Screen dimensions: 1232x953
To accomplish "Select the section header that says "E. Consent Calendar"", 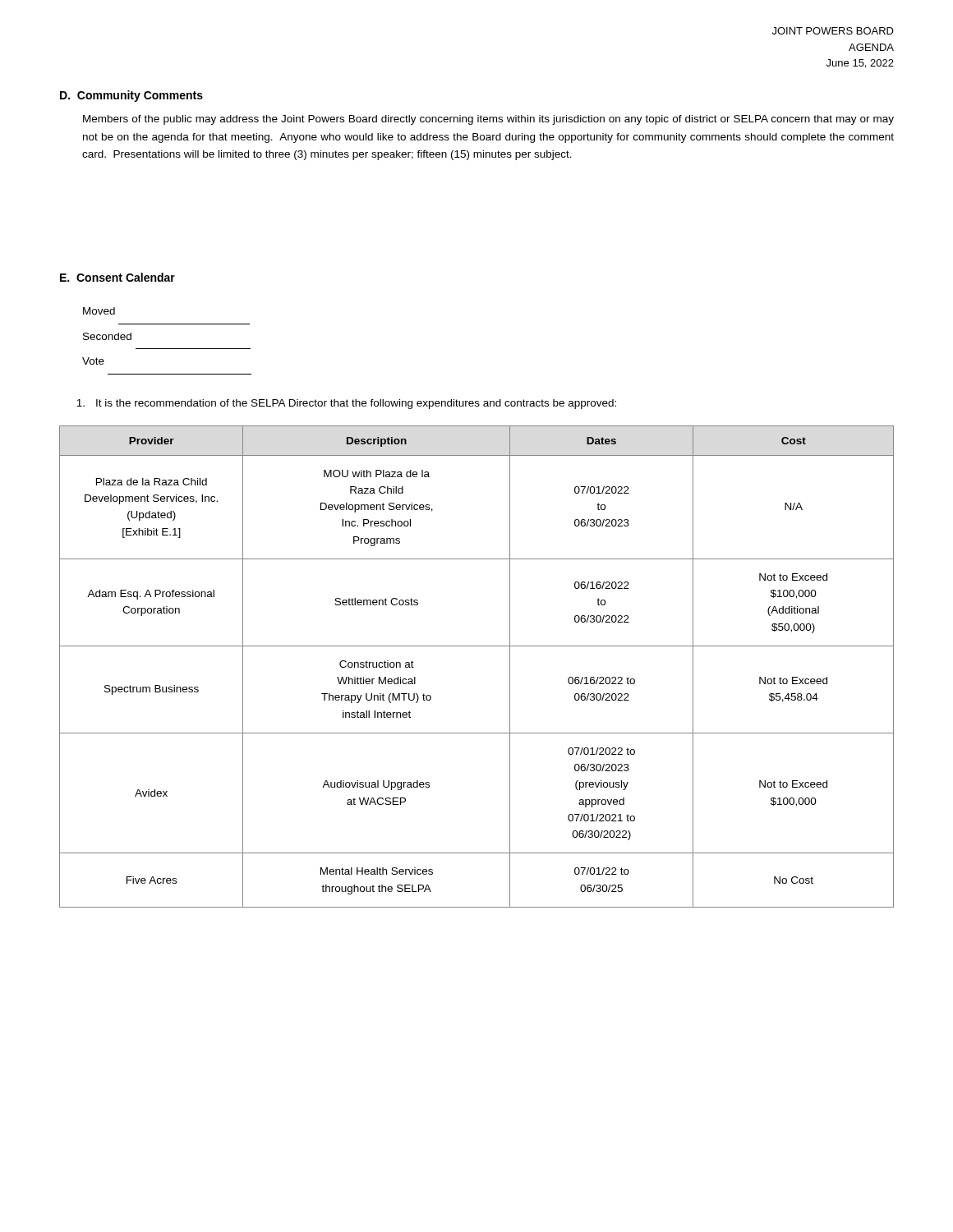I will pos(117,278).
